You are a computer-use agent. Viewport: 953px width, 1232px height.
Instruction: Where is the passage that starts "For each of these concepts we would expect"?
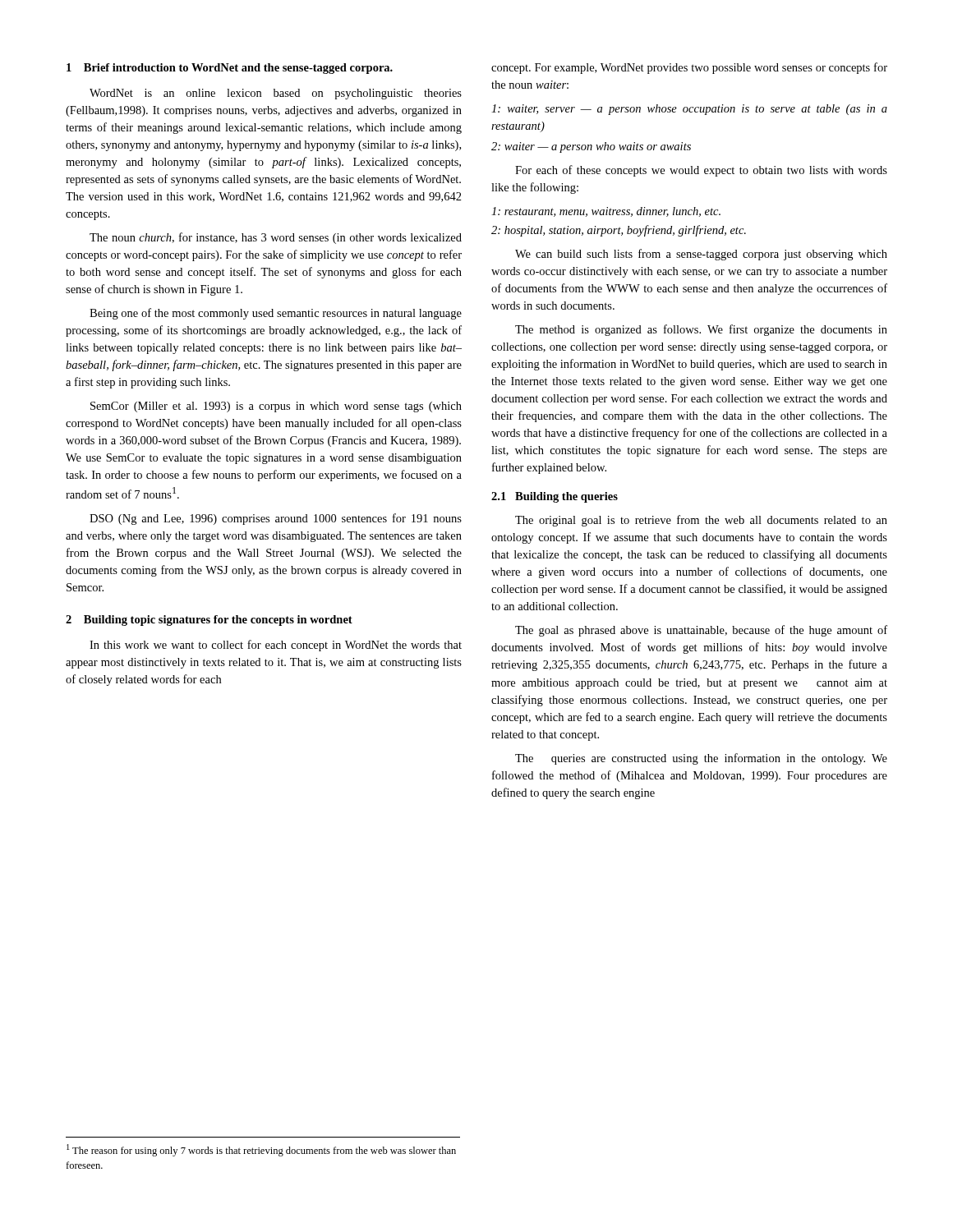click(x=689, y=179)
